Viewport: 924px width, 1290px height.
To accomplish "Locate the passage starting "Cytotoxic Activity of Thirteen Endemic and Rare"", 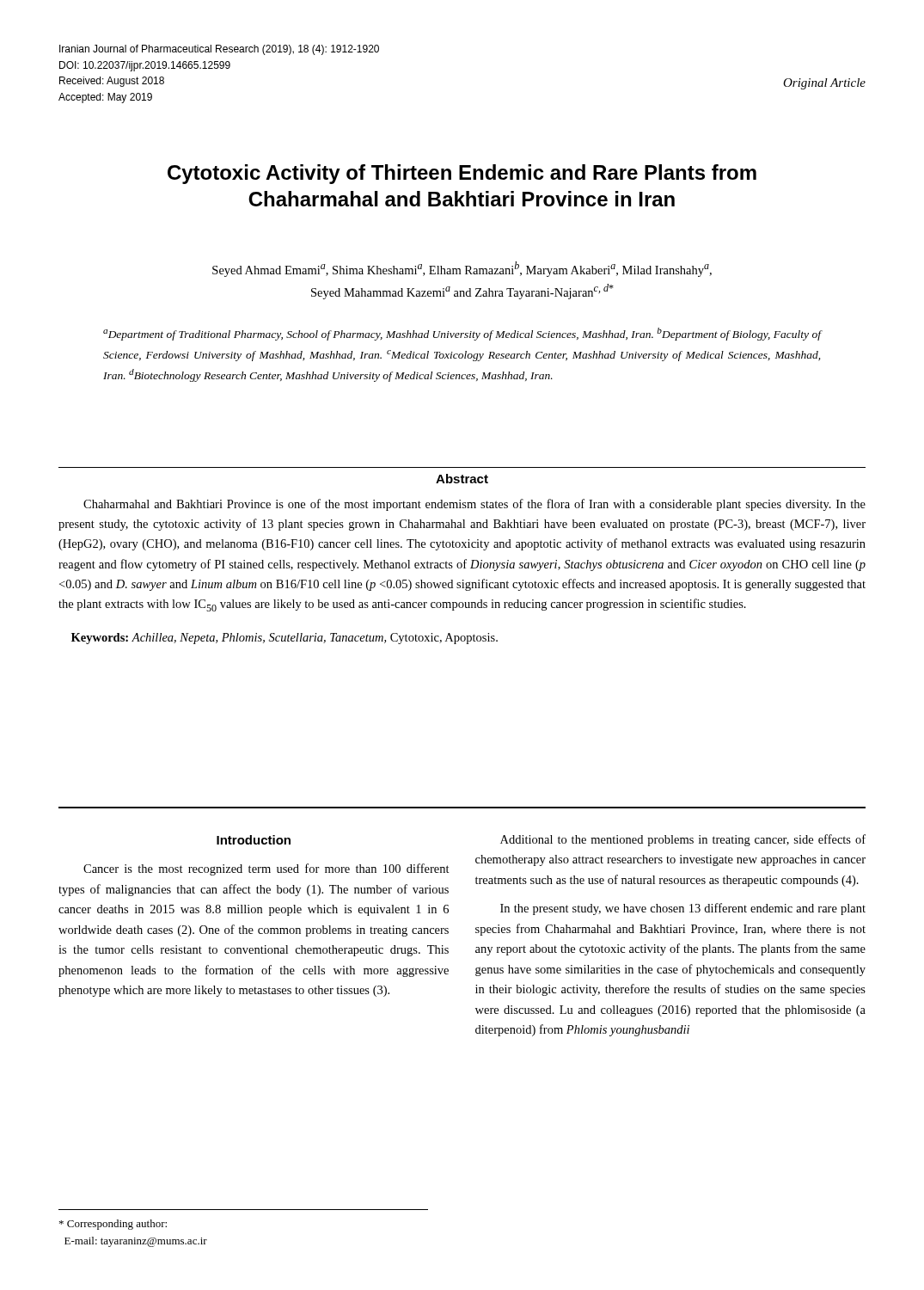I will (462, 186).
